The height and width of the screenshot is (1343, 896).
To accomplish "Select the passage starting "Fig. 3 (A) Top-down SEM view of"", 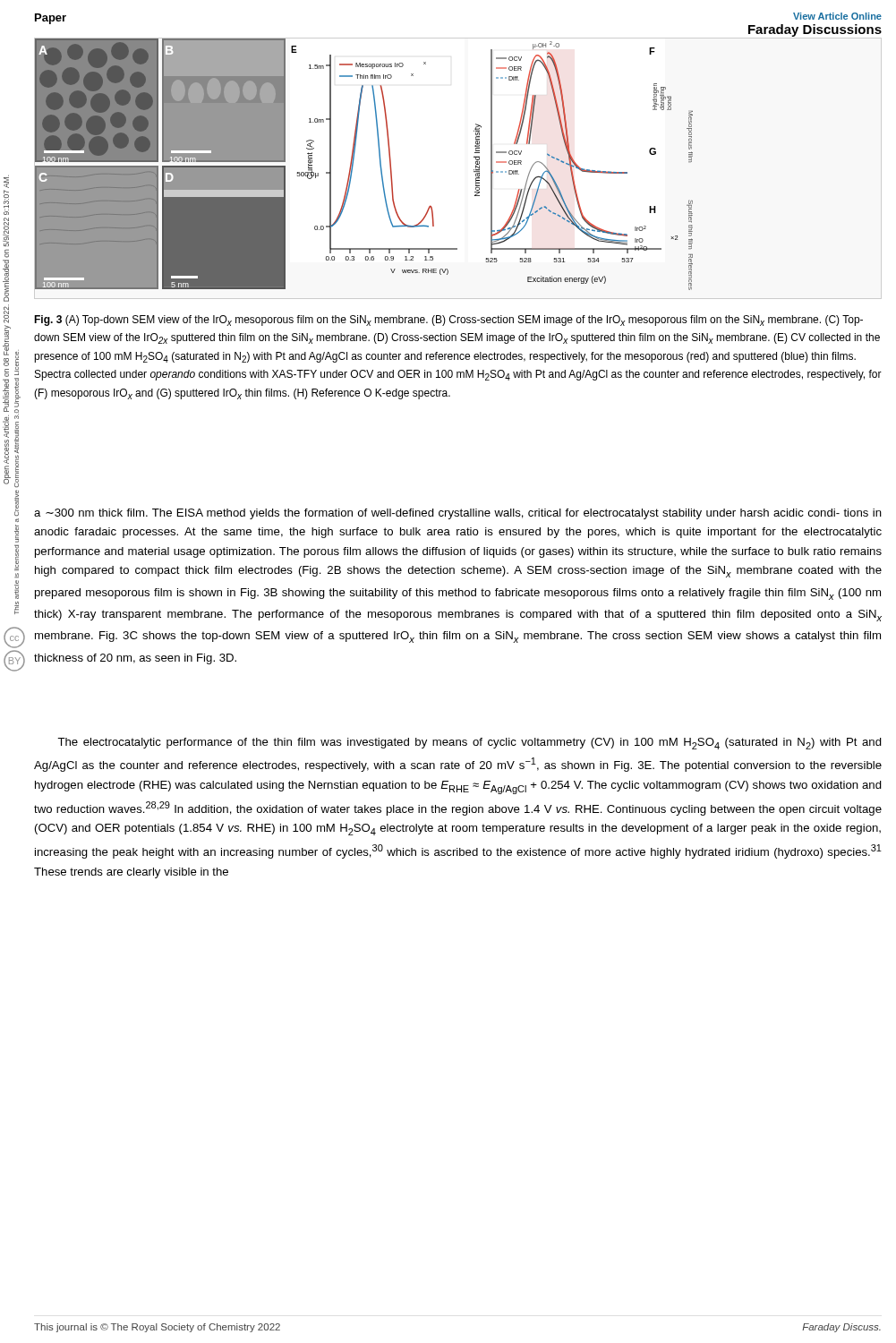I will [458, 357].
